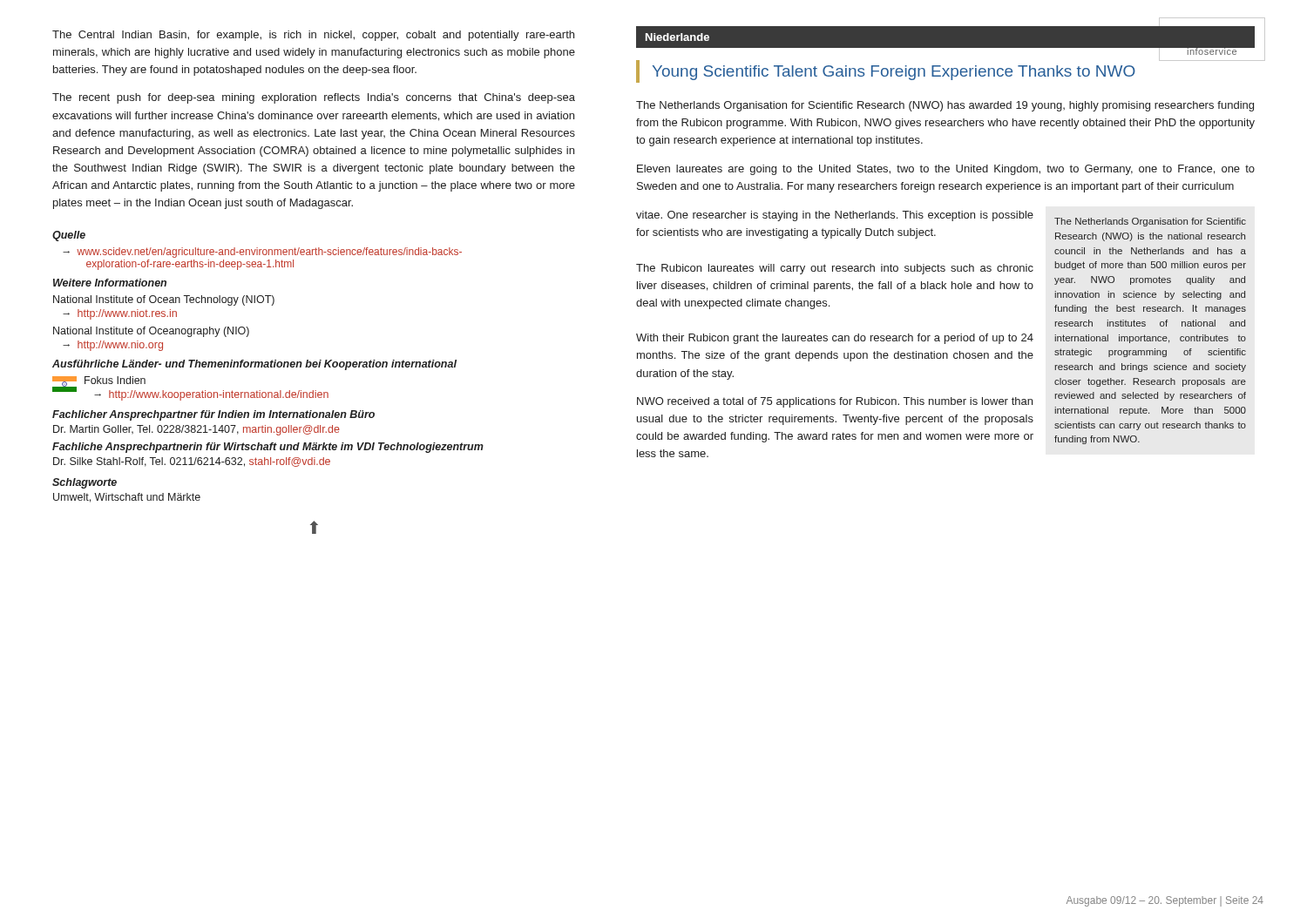Select the block starting "Umwelt, Wirtschaft und Märkte"
1307x924 pixels.
[x=126, y=498]
